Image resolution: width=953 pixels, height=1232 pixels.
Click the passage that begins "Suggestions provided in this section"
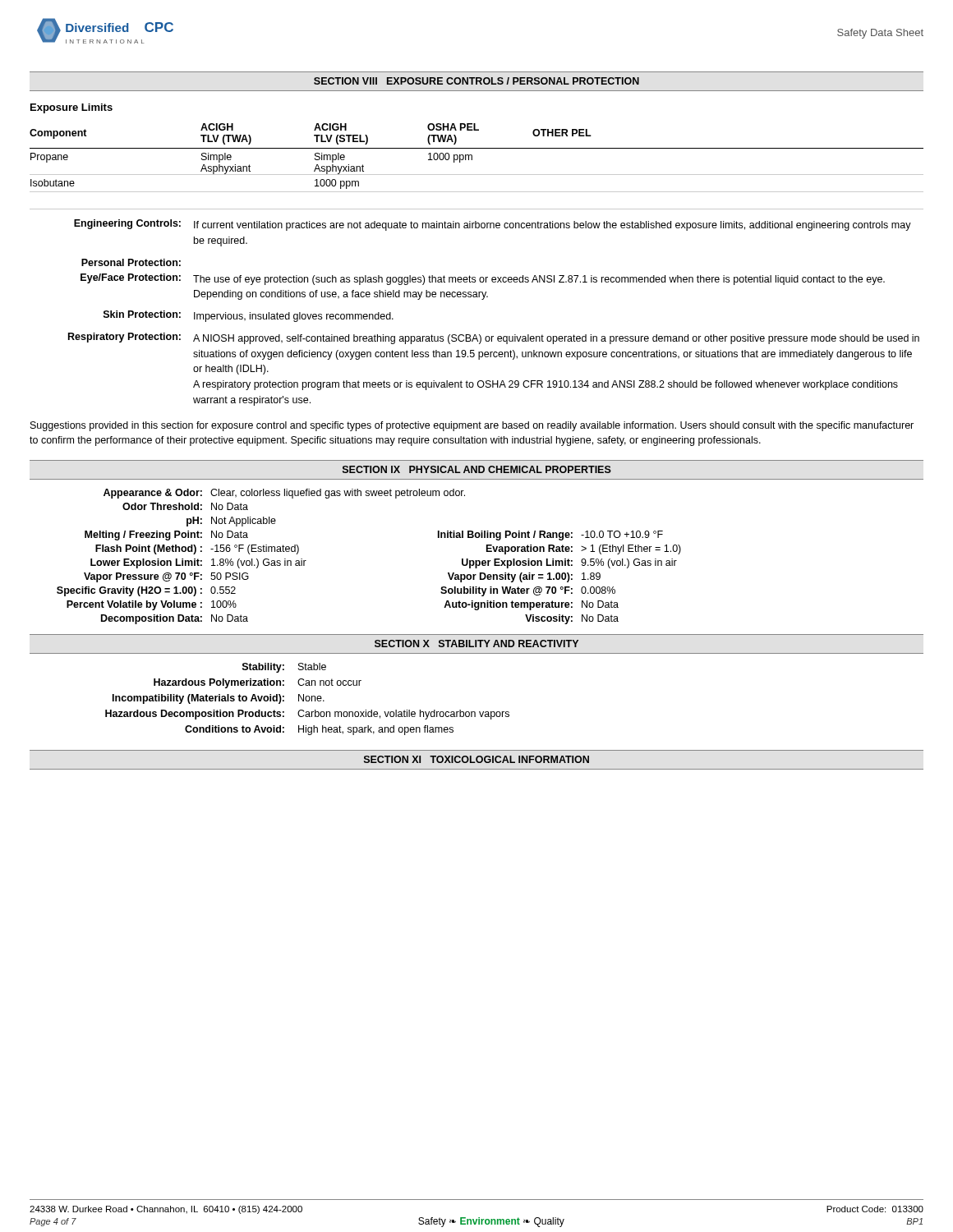pos(472,433)
